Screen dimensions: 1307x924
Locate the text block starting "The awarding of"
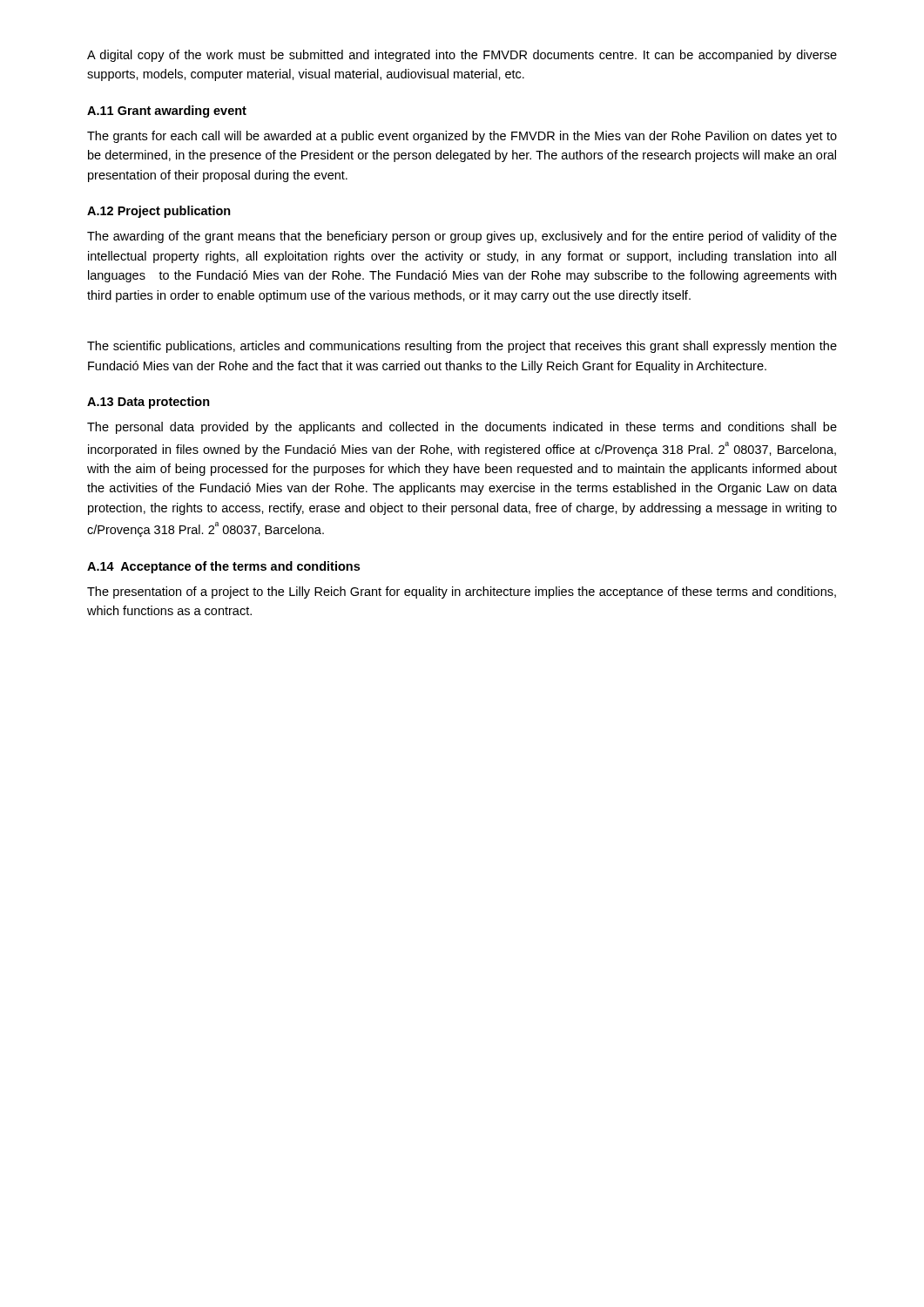462,266
